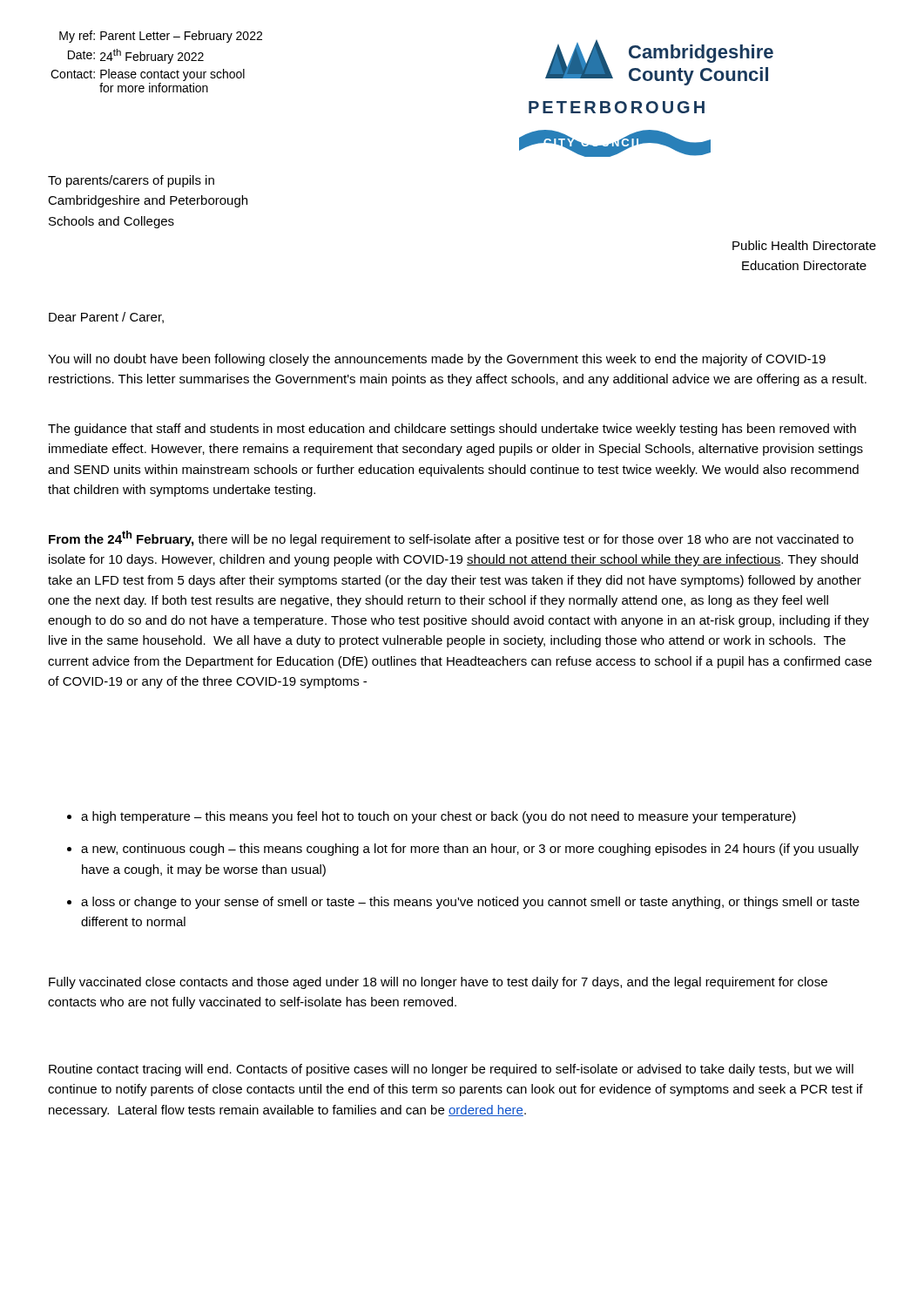Find the text block that says "The guidance that staff and"
The width and height of the screenshot is (924, 1307).
[455, 459]
